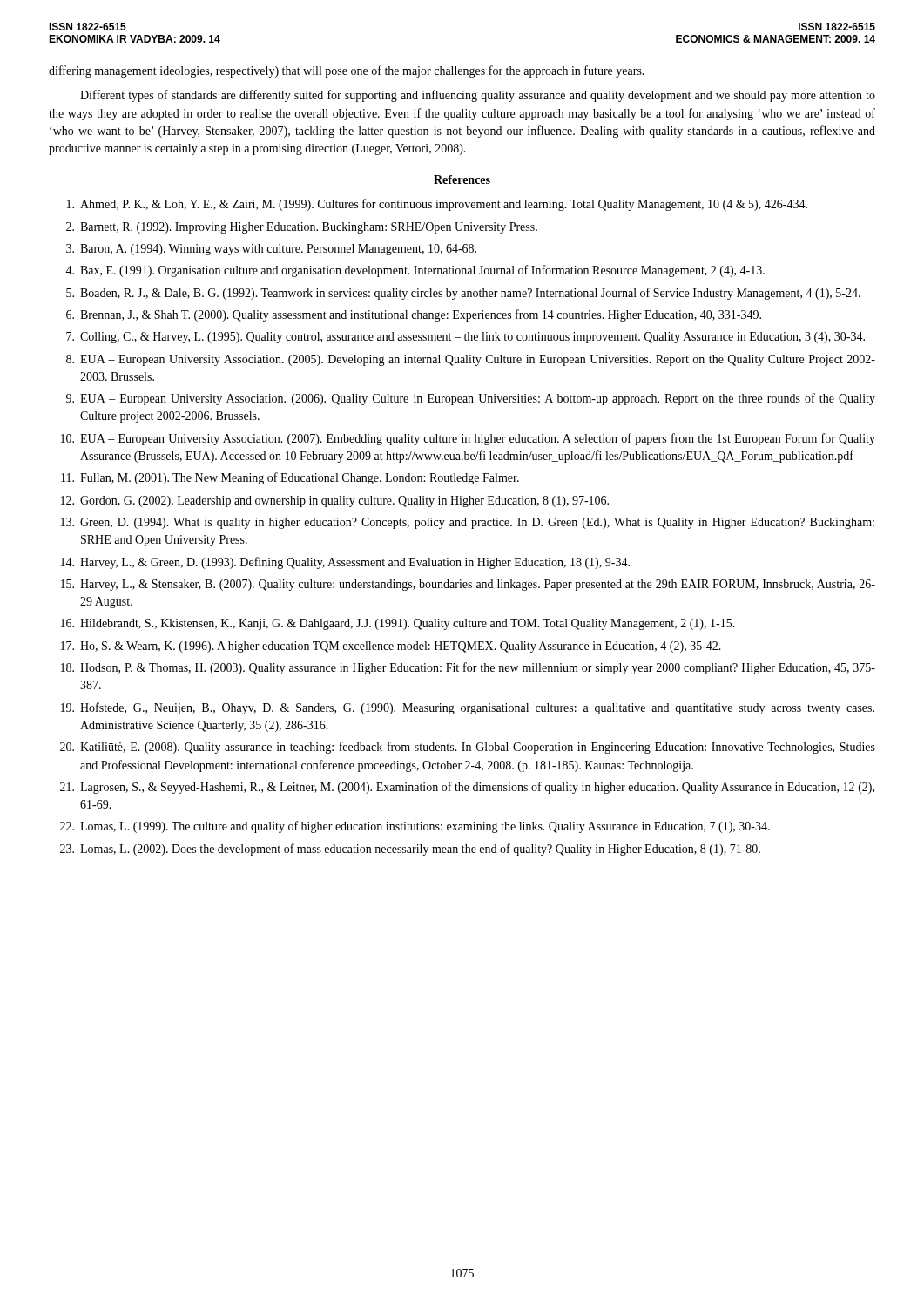Find the list item with the text "18. Hodson, P. & Thomas,"
924x1307 pixels.
462,677
